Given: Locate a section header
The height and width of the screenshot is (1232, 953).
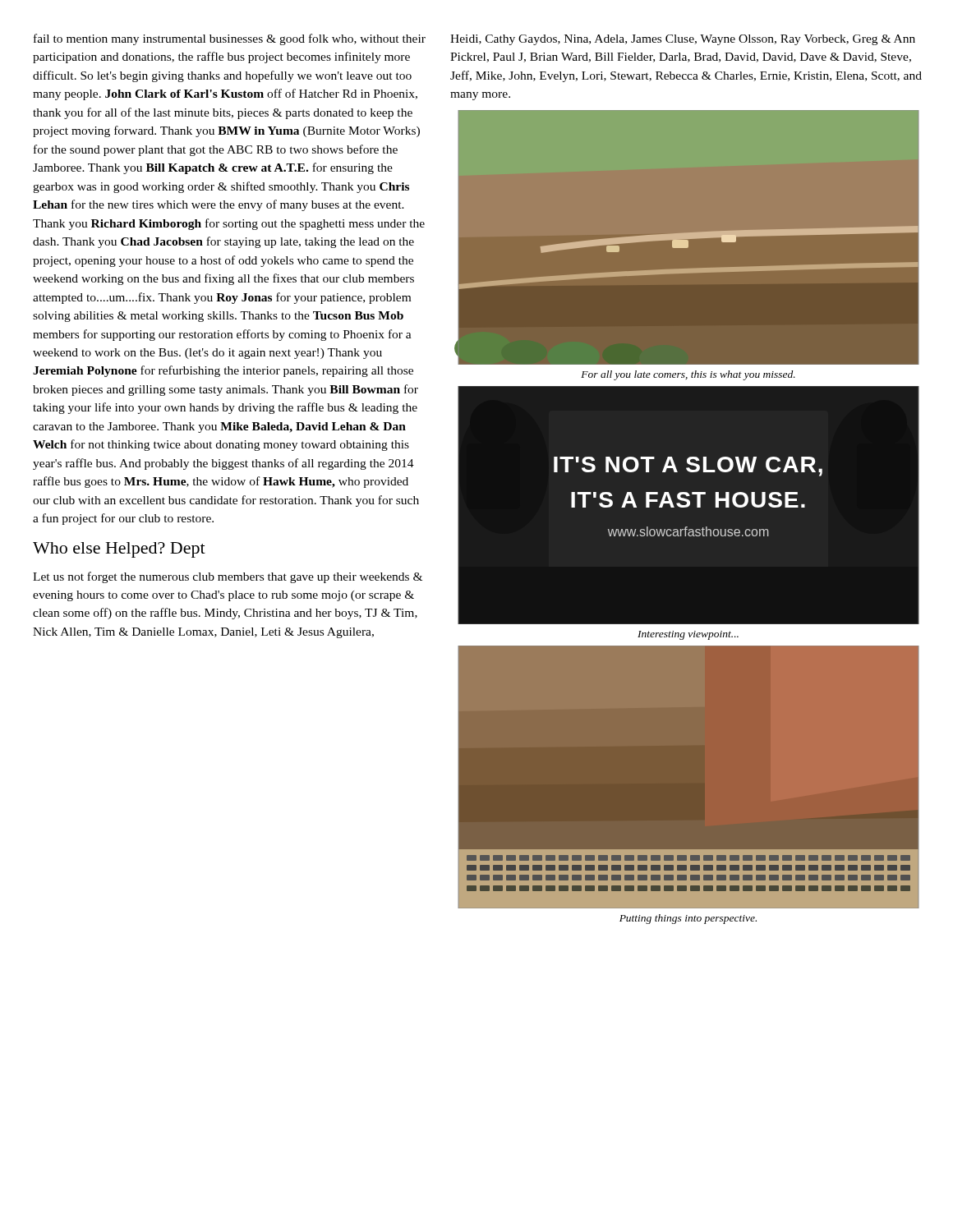Looking at the screenshot, I should pyautogui.click(x=230, y=548).
